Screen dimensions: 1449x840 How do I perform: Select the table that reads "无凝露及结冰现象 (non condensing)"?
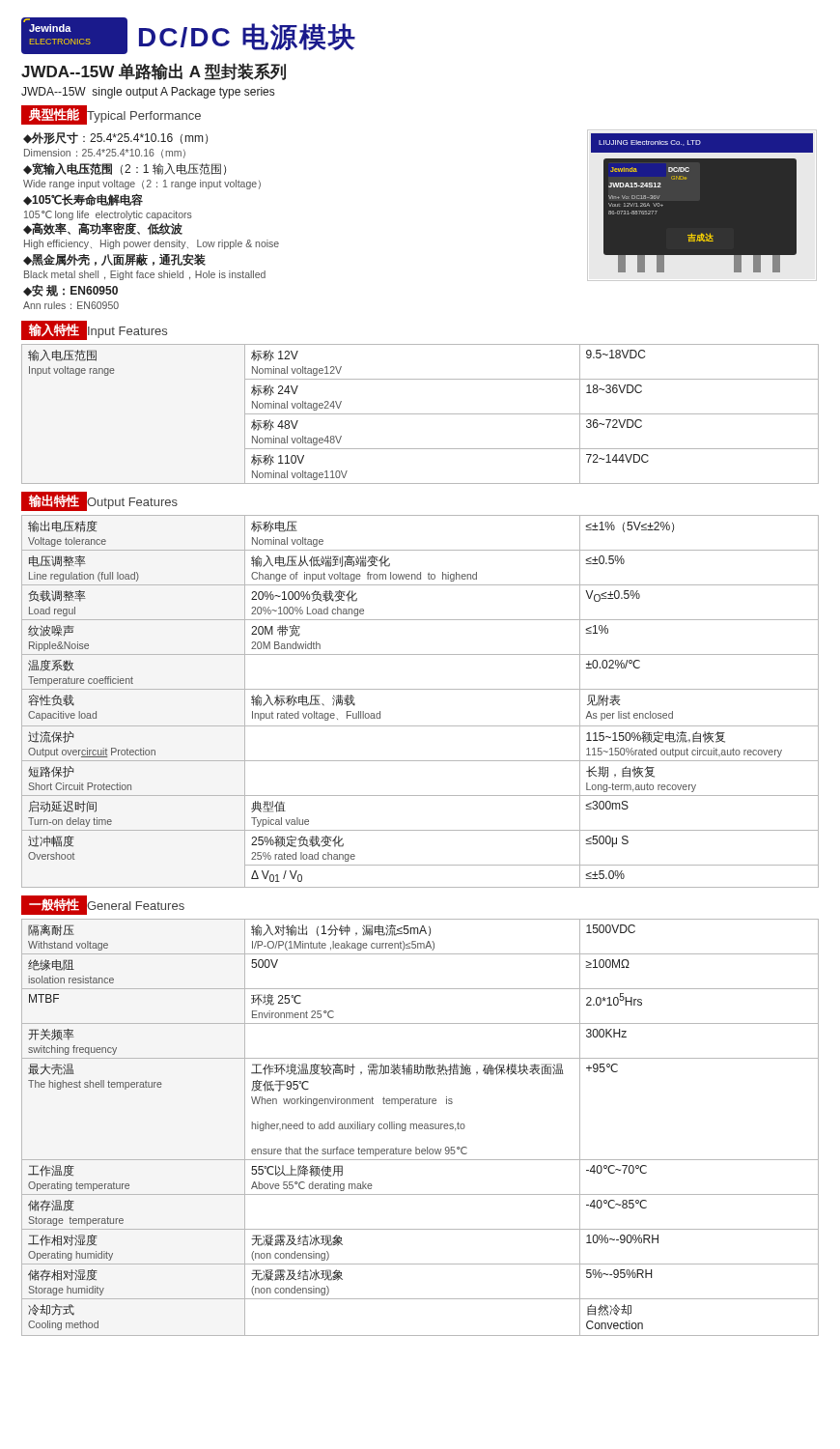coord(420,1128)
